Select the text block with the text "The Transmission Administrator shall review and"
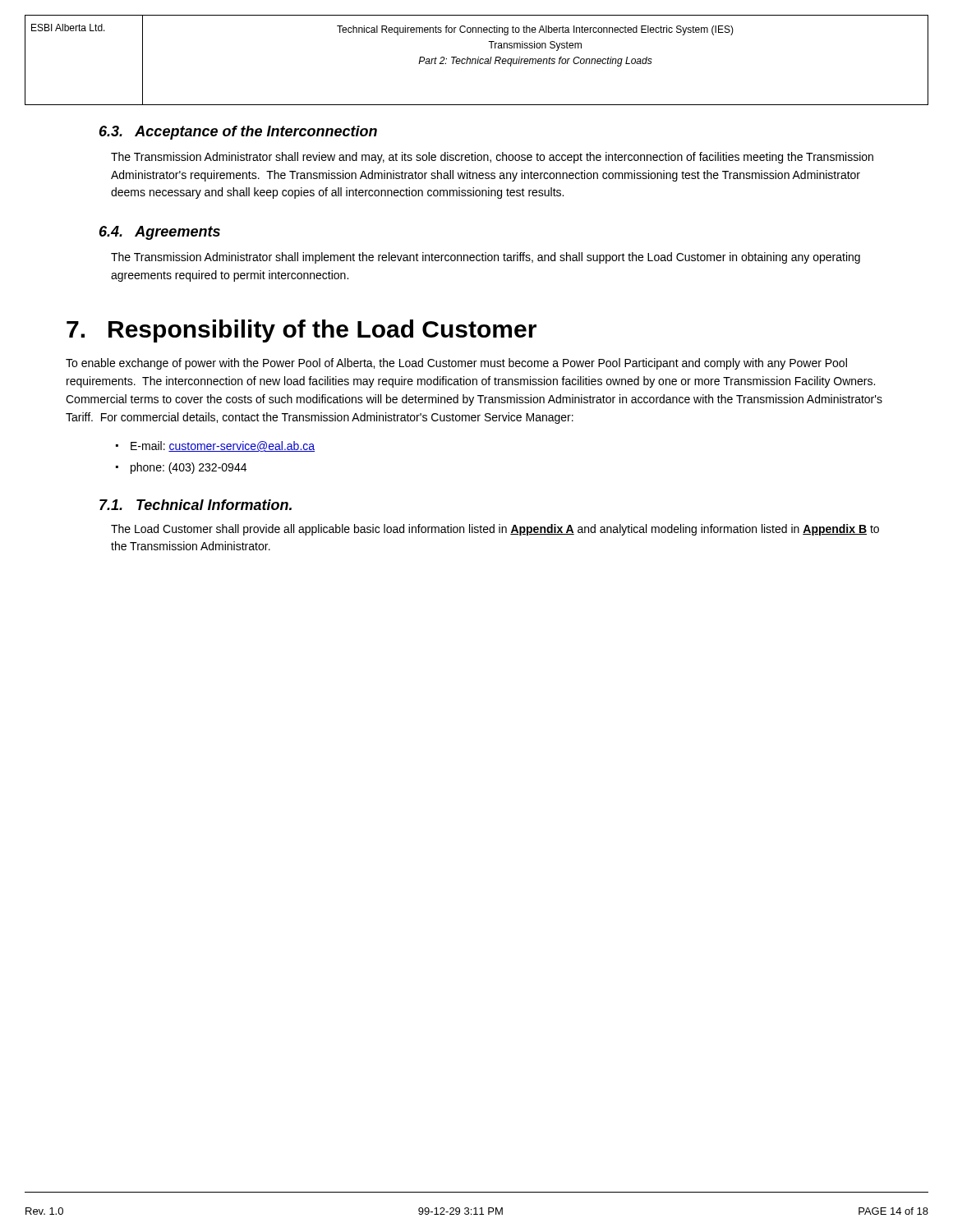This screenshot has height=1232, width=953. (492, 175)
